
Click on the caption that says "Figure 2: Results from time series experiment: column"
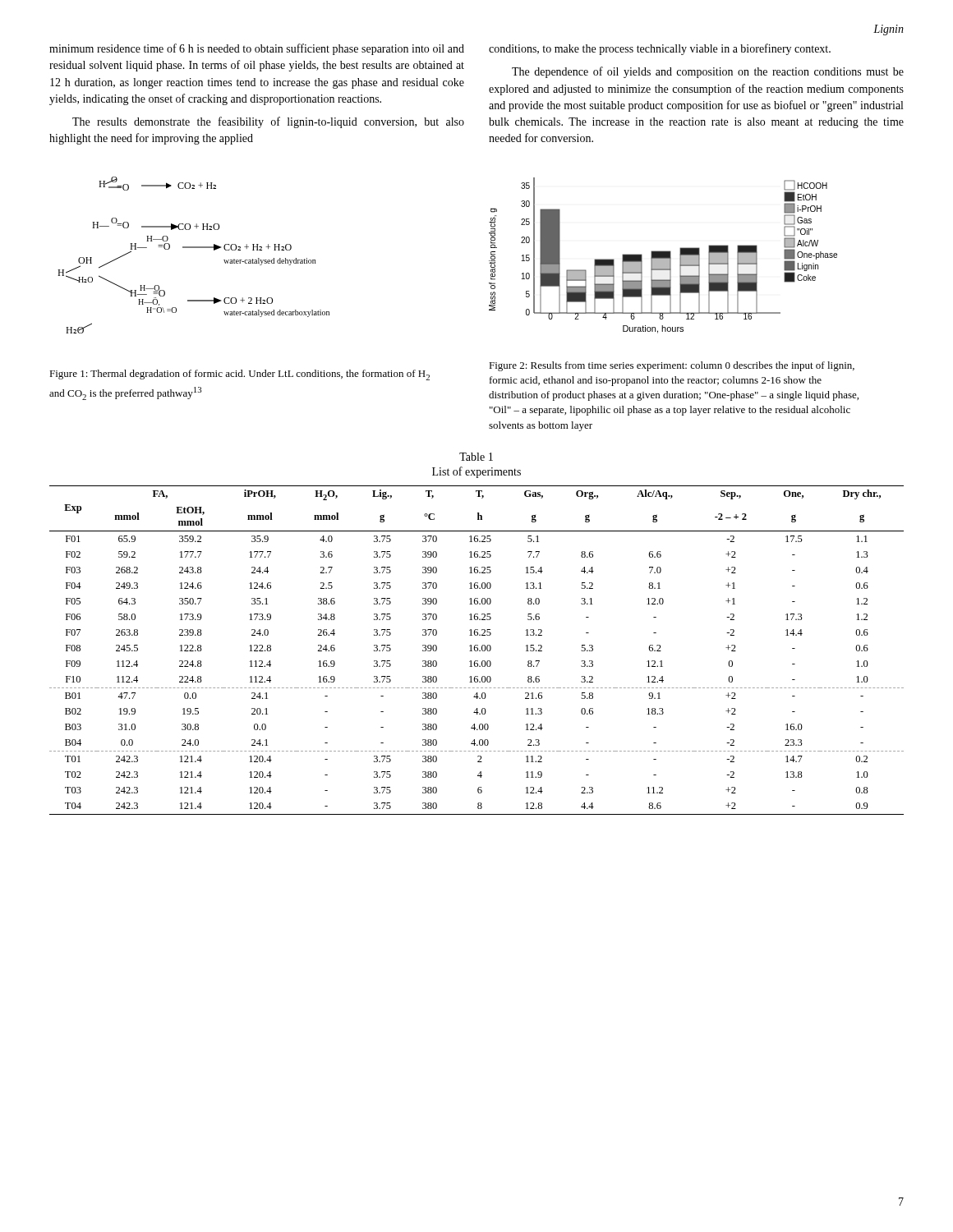tap(674, 395)
